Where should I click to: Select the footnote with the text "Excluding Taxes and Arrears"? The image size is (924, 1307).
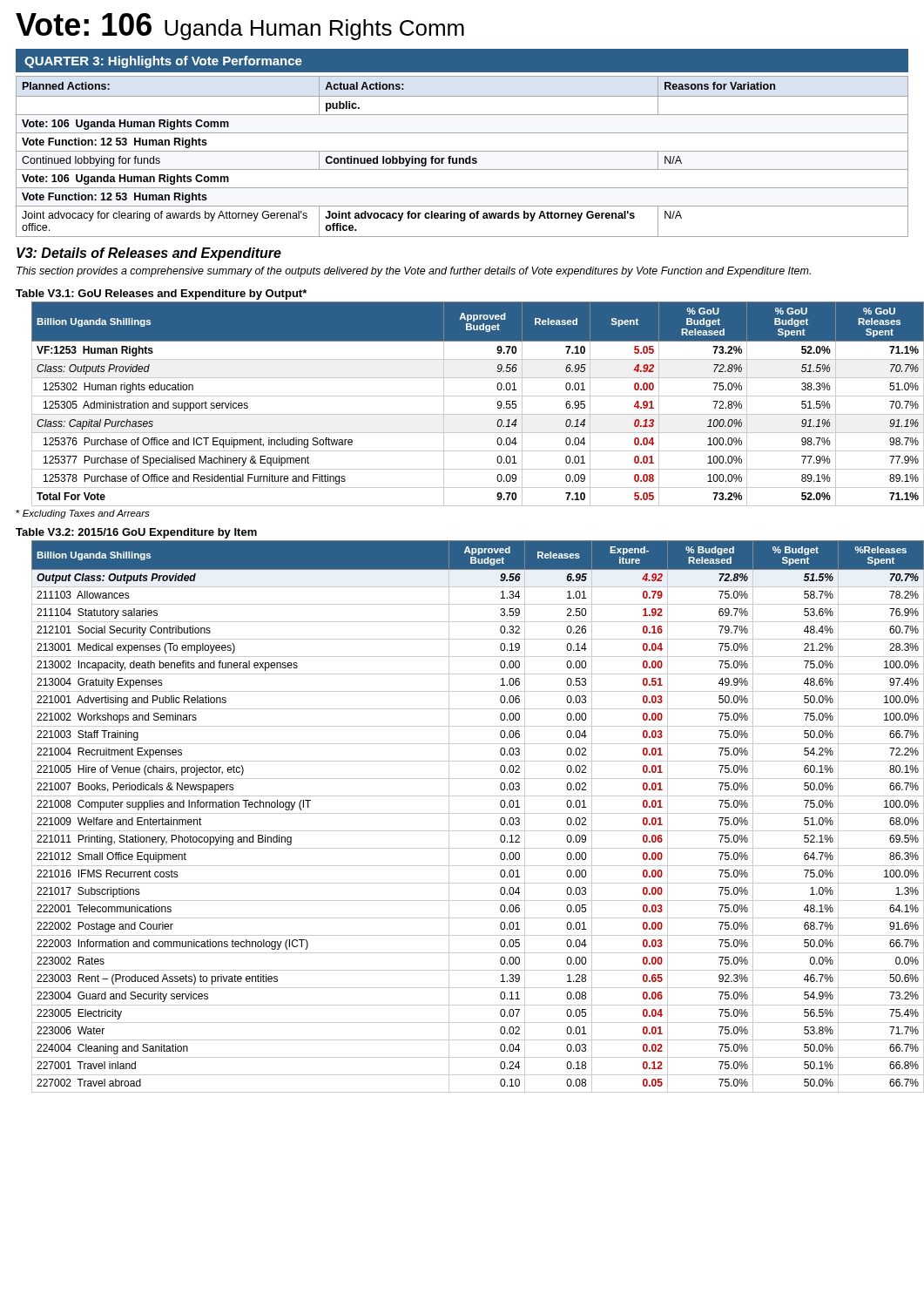pyautogui.click(x=83, y=513)
